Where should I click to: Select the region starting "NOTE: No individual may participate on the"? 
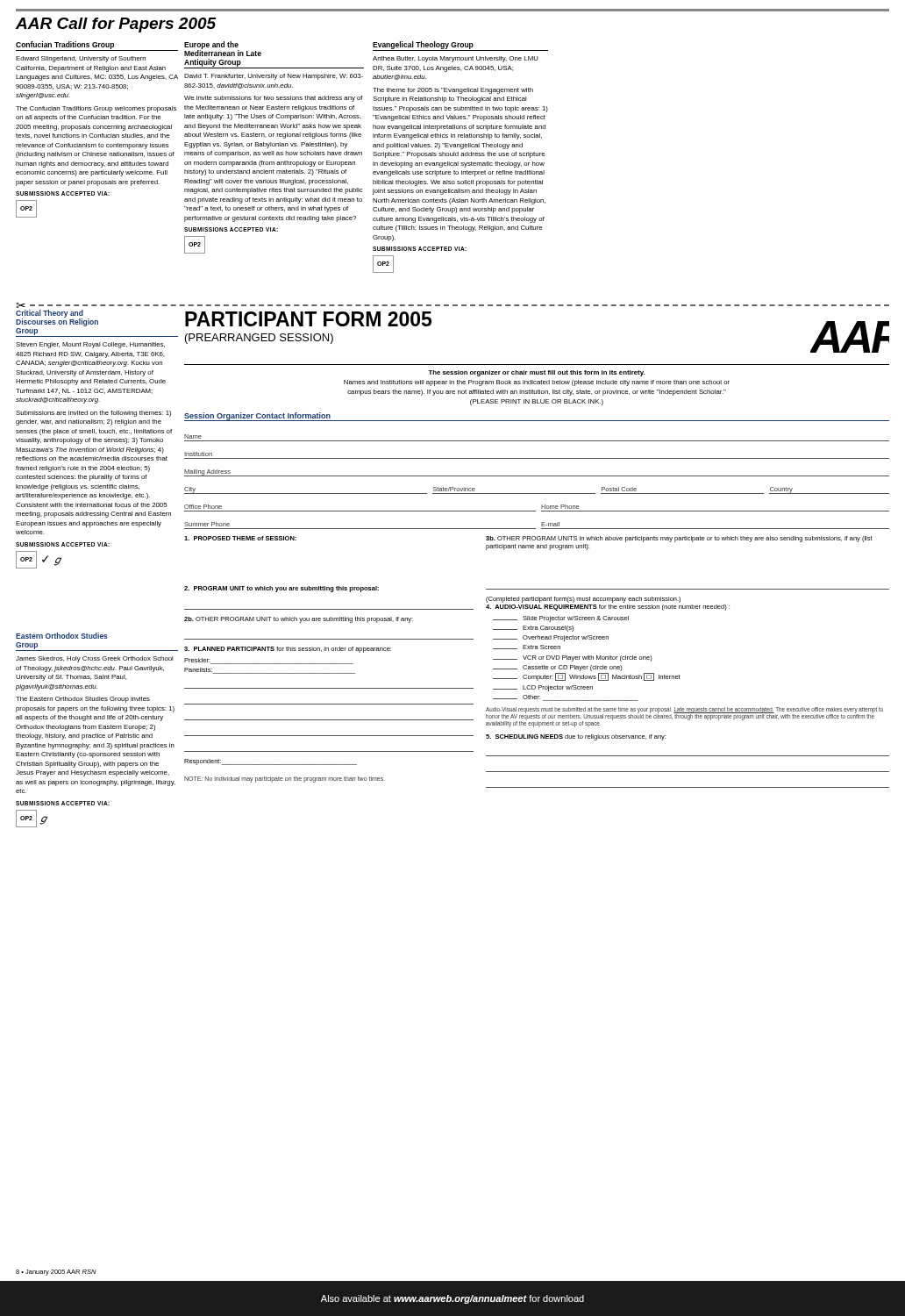coord(285,778)
